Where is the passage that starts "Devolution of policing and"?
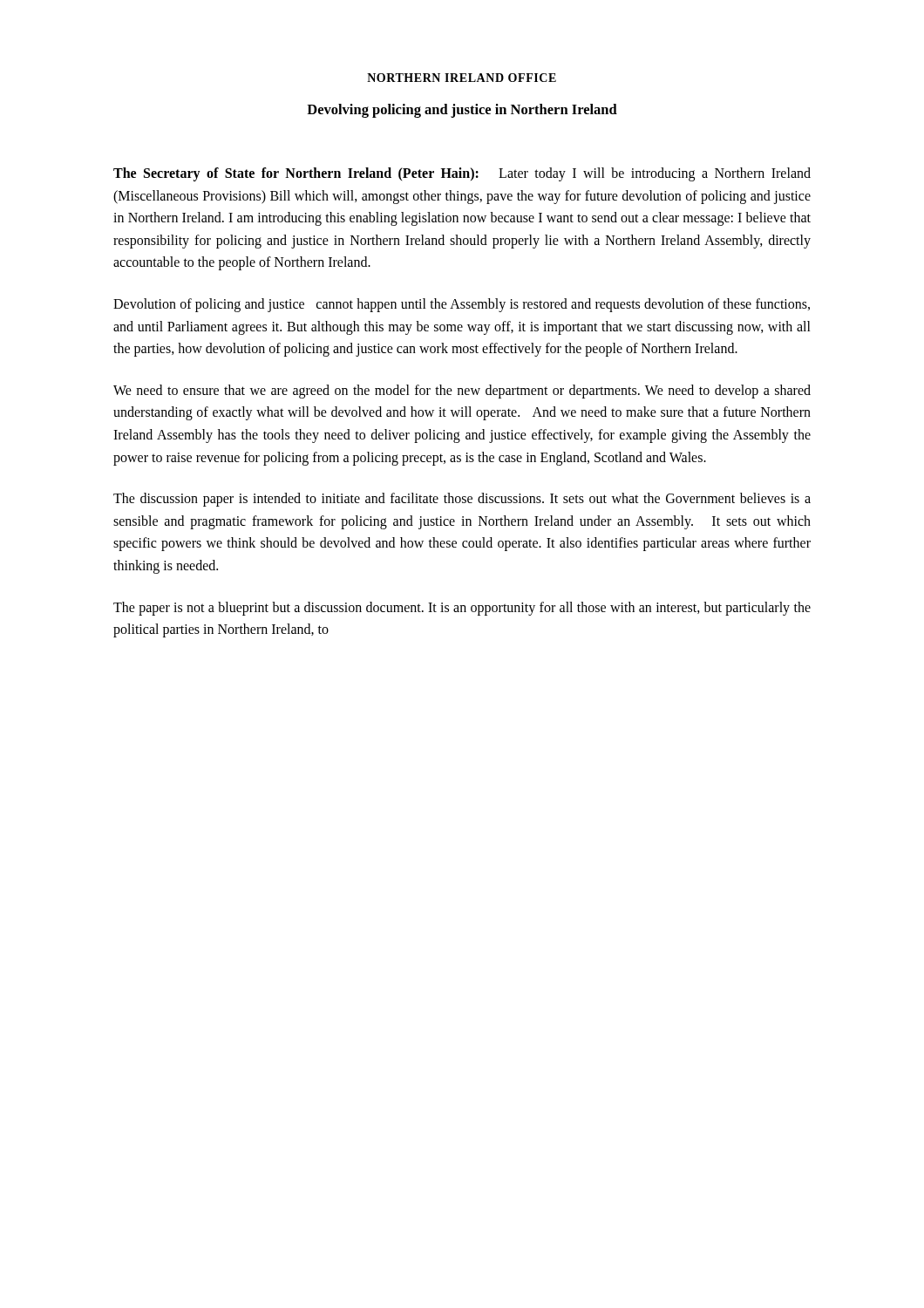The height and width of the screenshot is (1308, 924). (462, 326)
